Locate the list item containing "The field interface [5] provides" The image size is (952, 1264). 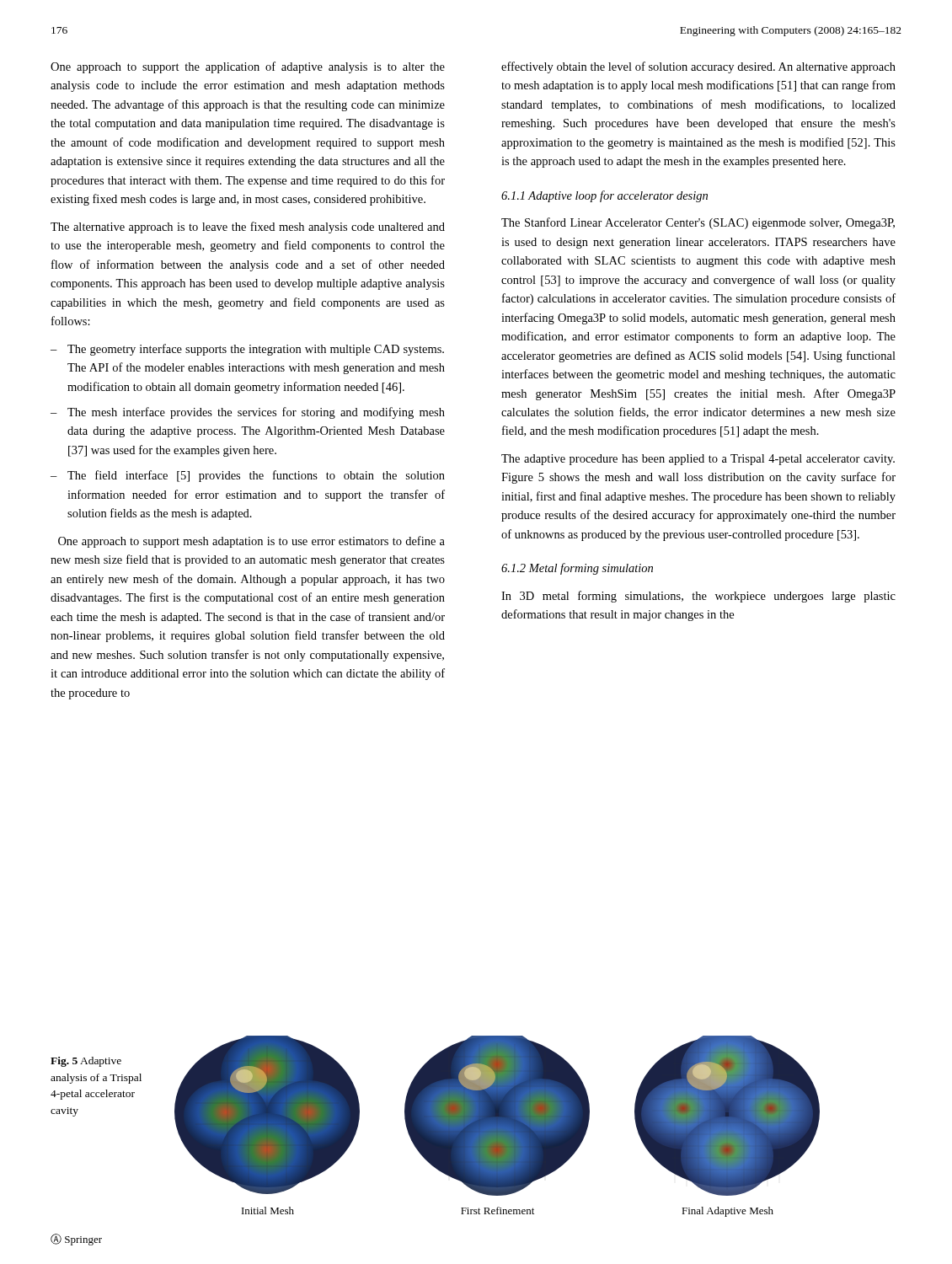pyautogui.click(x=256, y=494)
